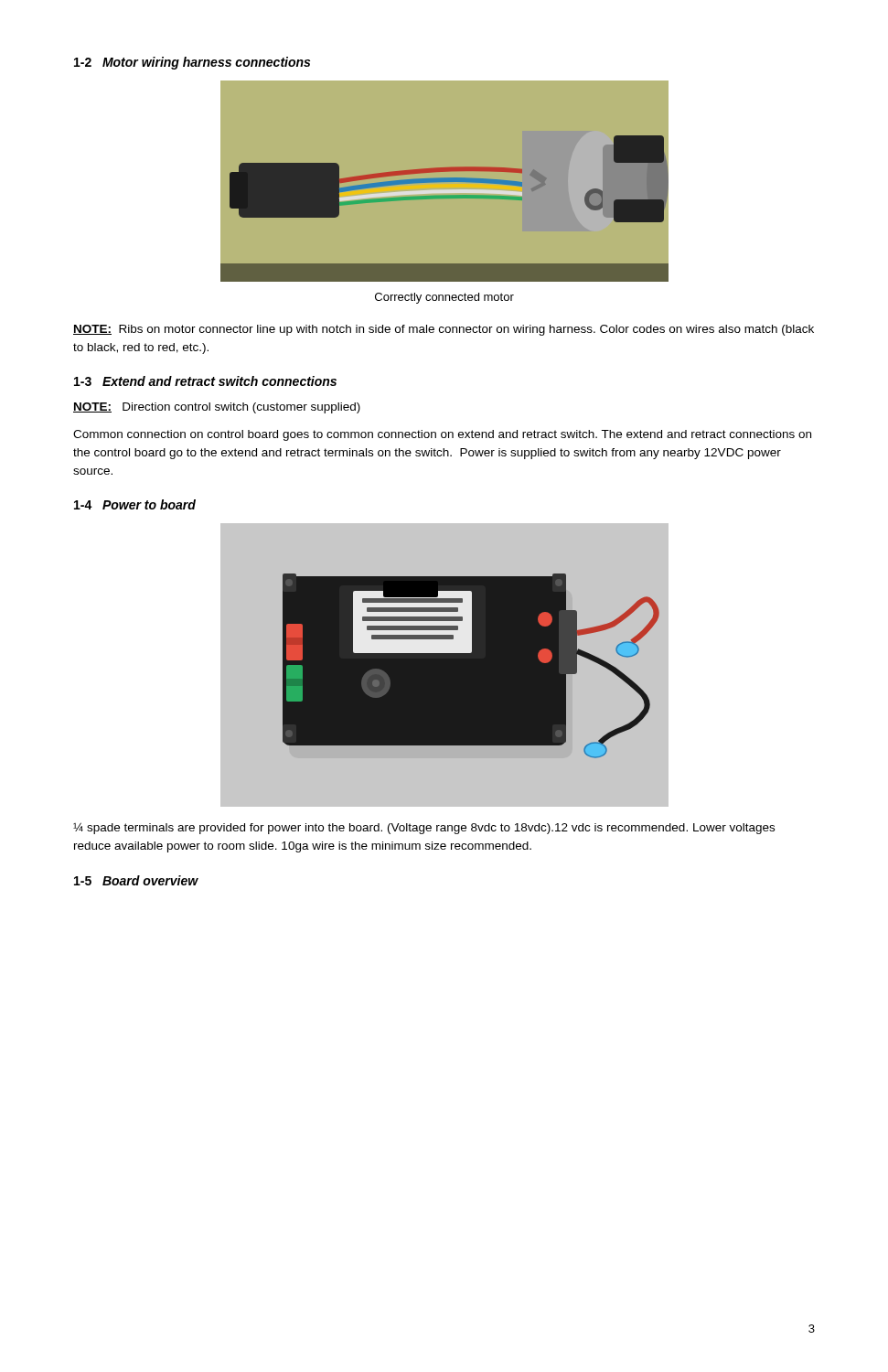The image size is (888, 1372).
Task: Click where it says "1-5 Board overview"
Action: 135,881
